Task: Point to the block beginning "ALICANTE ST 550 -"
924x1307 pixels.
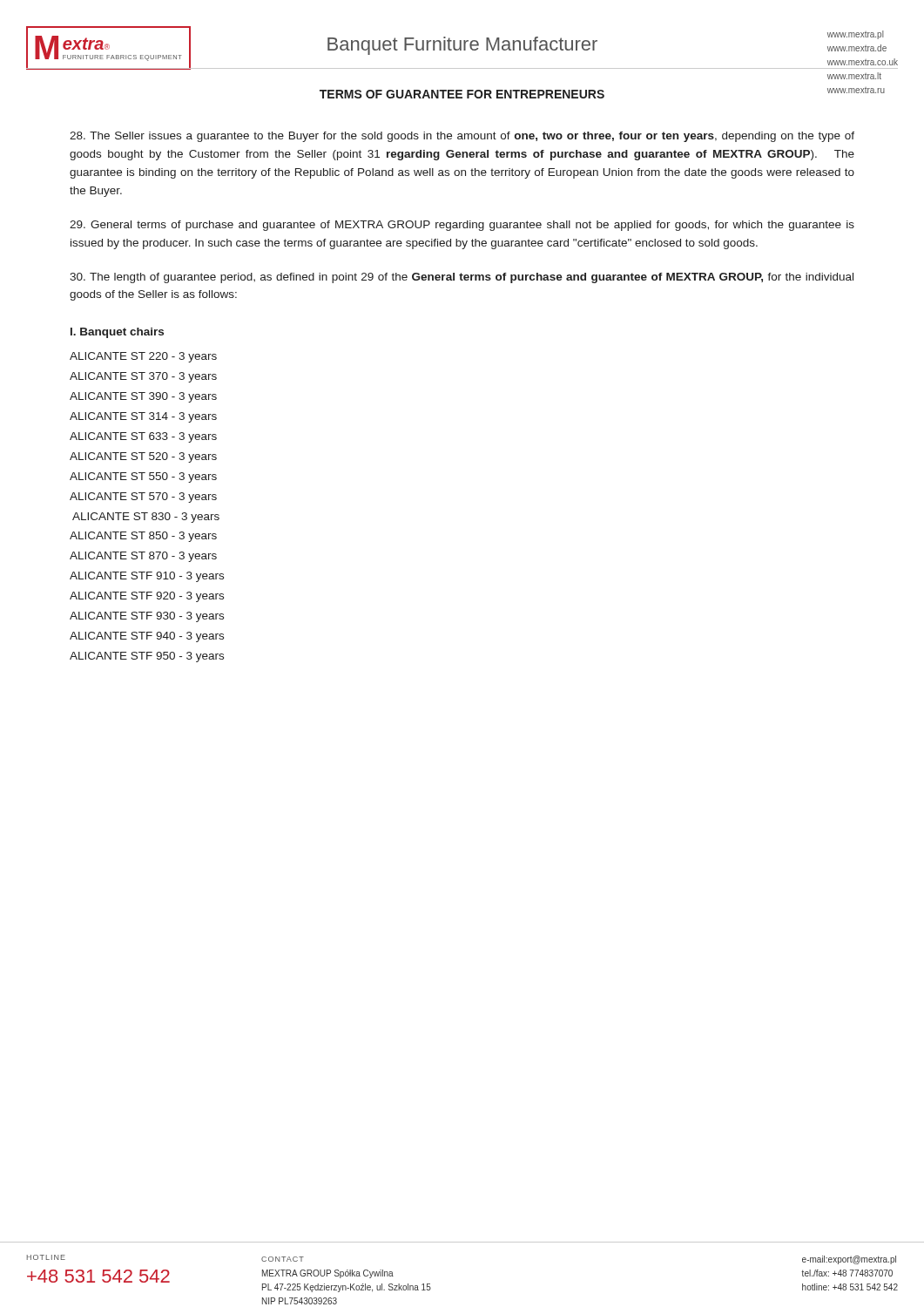Action: pyautogui.click(x=143, y=476)
